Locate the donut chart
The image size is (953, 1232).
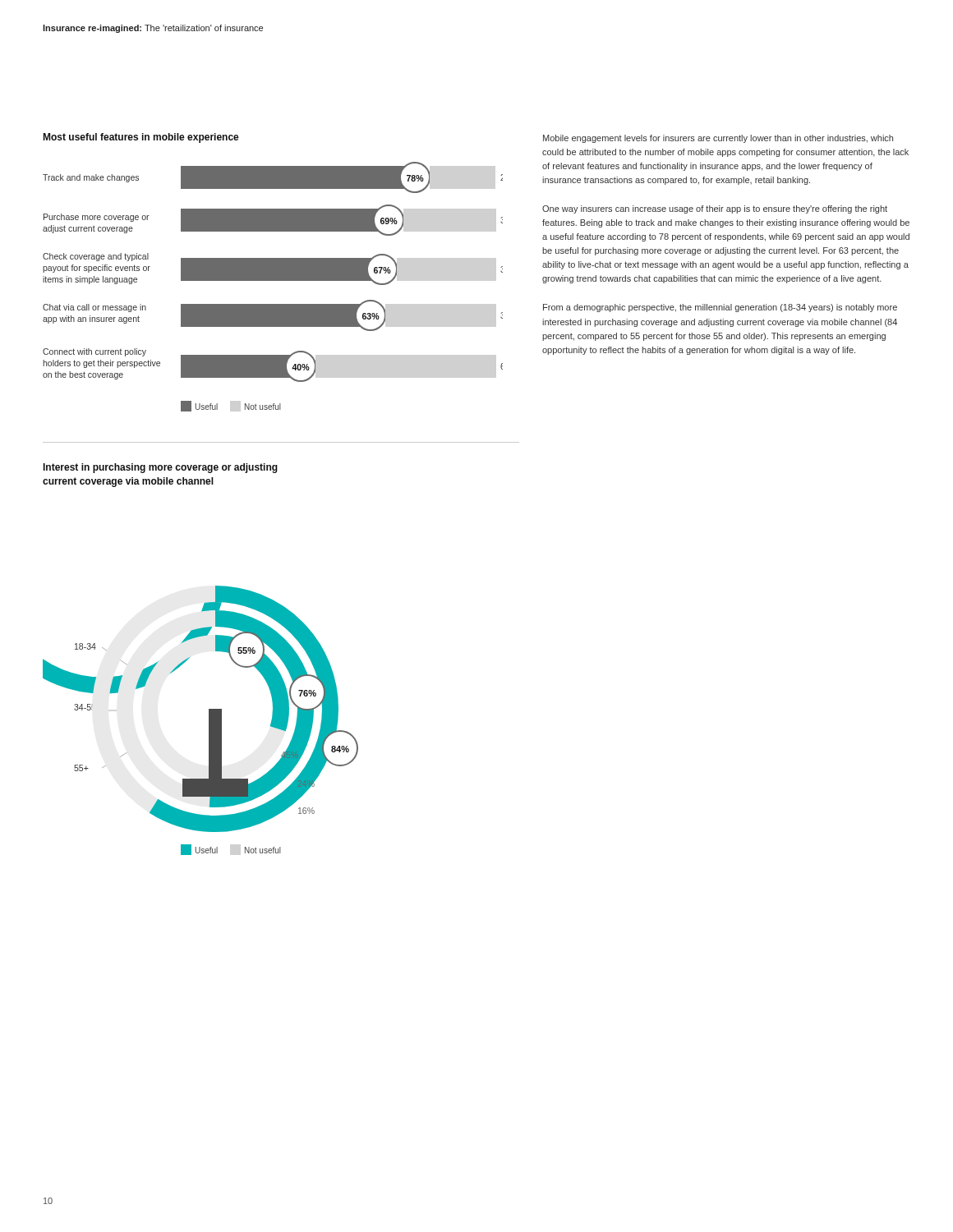[215, 692]
